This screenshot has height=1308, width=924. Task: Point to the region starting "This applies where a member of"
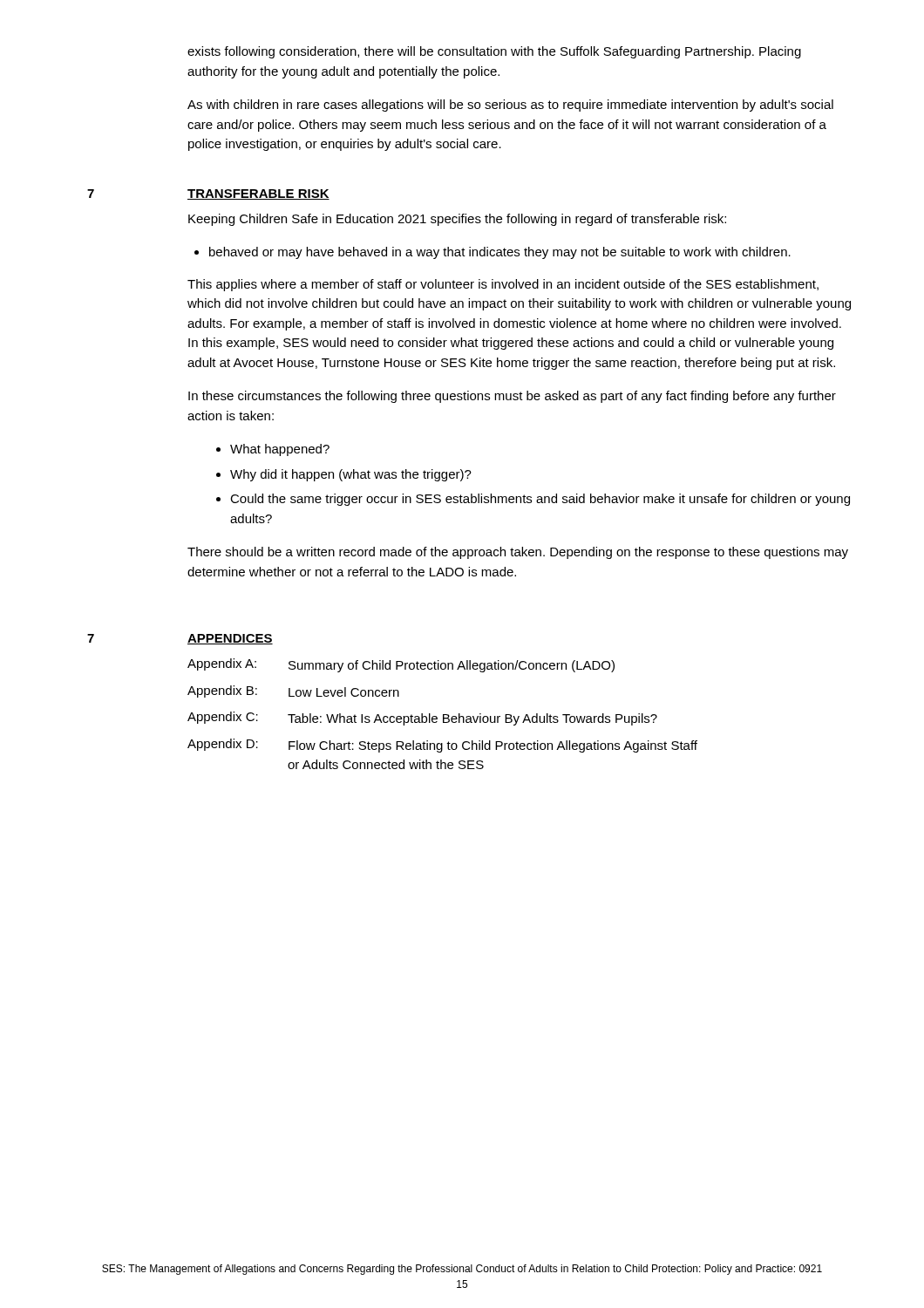[520, 323]
